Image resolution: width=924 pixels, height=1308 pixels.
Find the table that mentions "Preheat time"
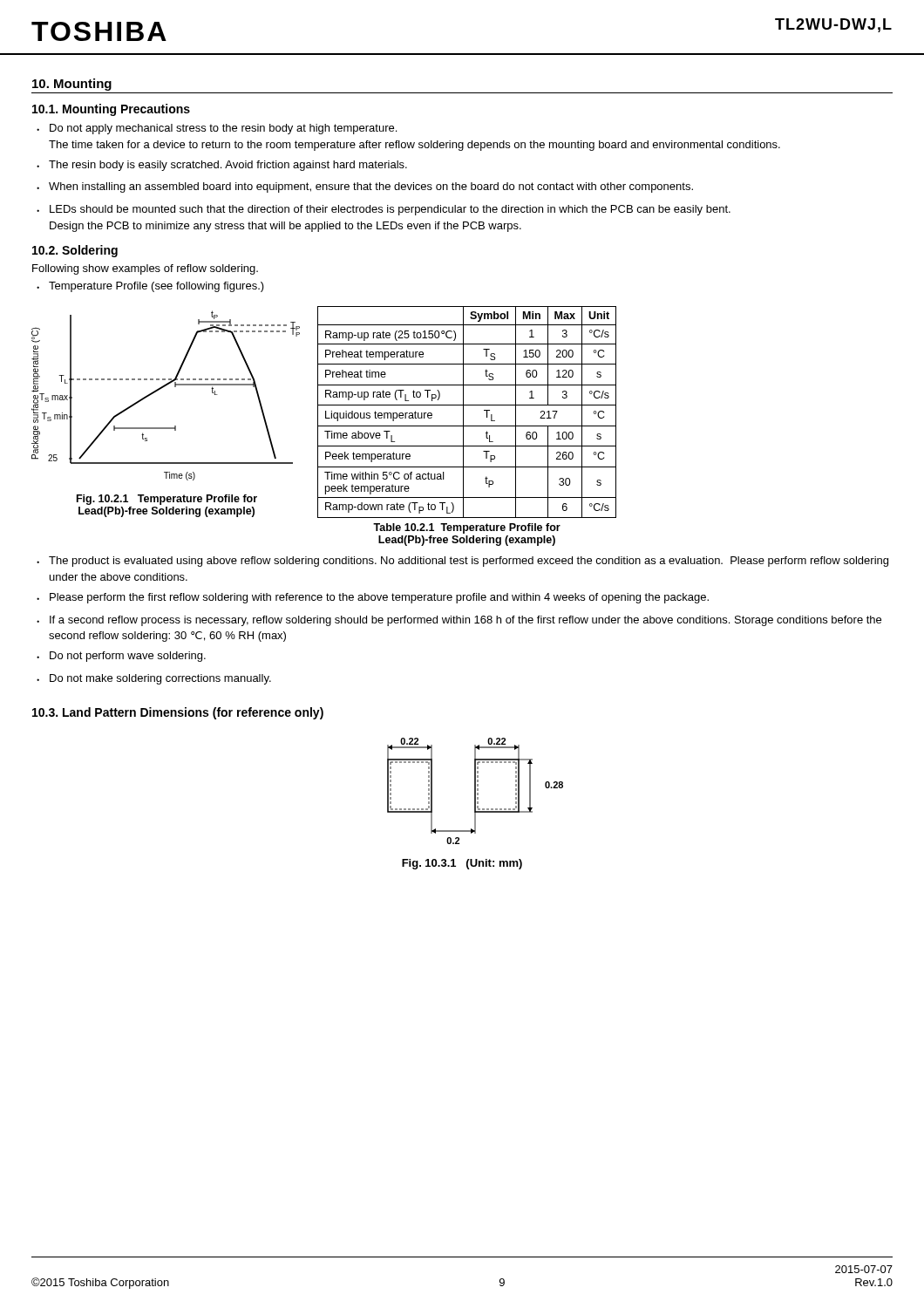point(467,412)
